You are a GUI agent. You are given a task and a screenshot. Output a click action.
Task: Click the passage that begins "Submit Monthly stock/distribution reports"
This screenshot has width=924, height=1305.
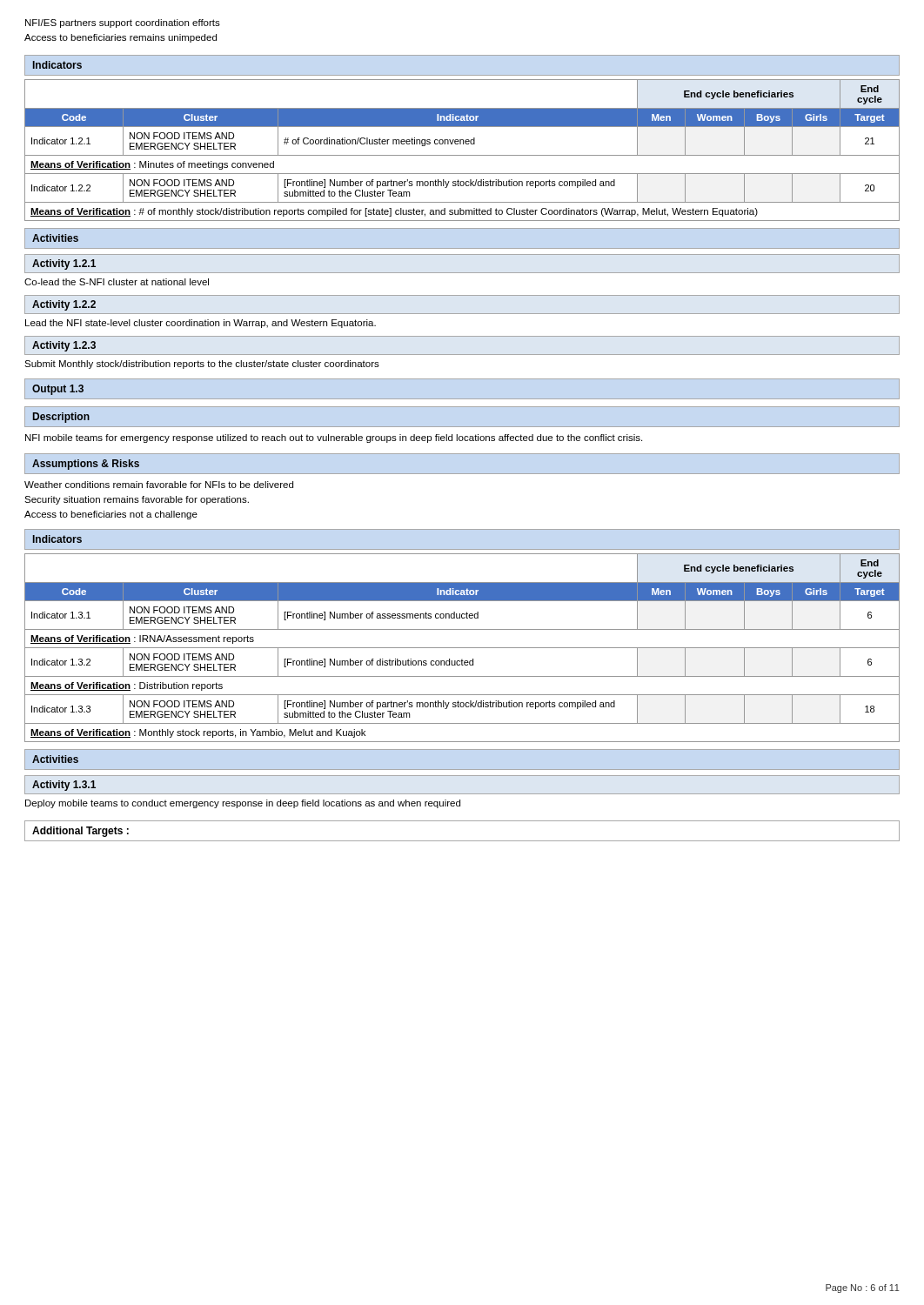click(202, 364)
